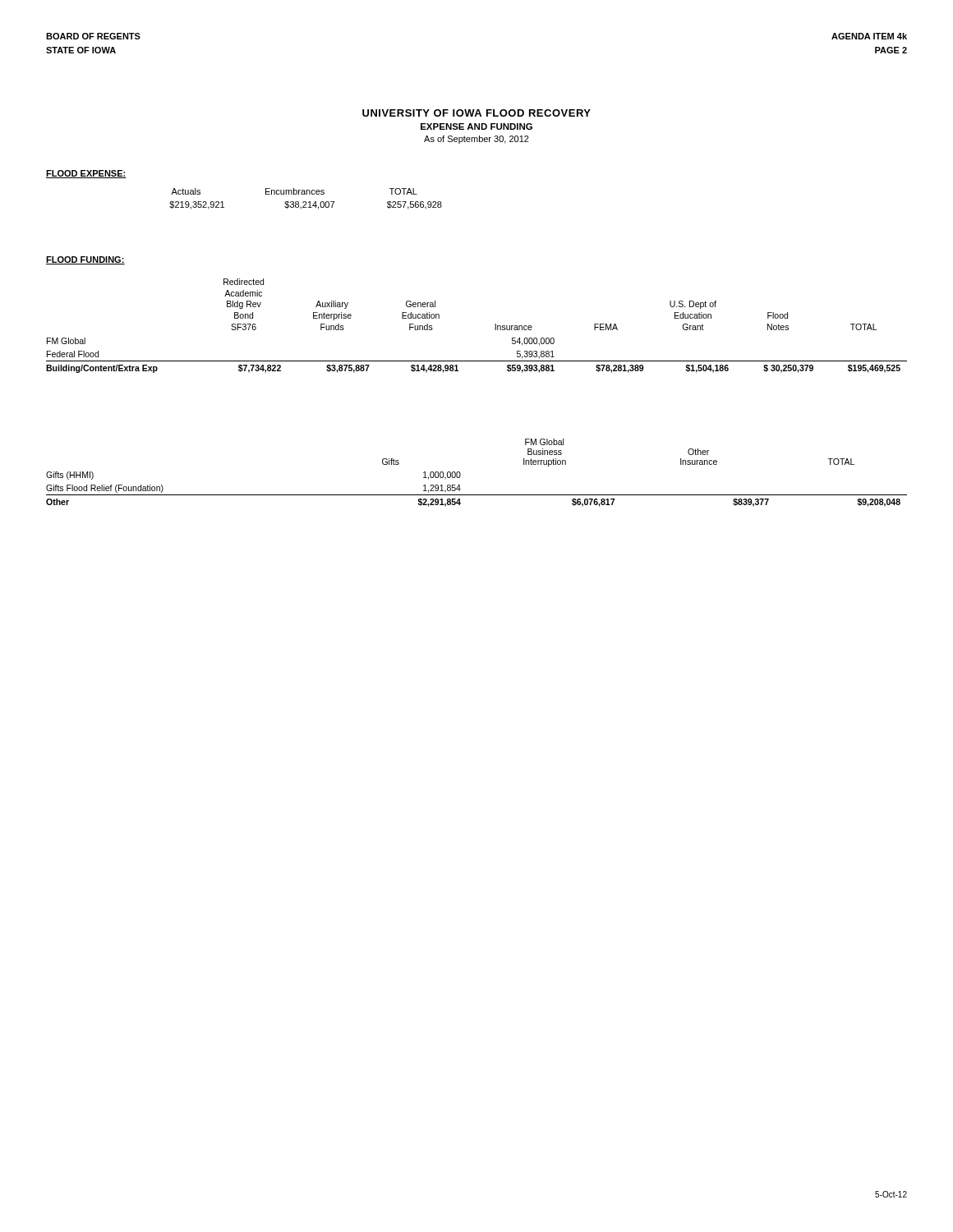953x1232 pixels.
Task: Find the passage starting "EXPENSE AND FUNDING"
Action: pos(476,127)
